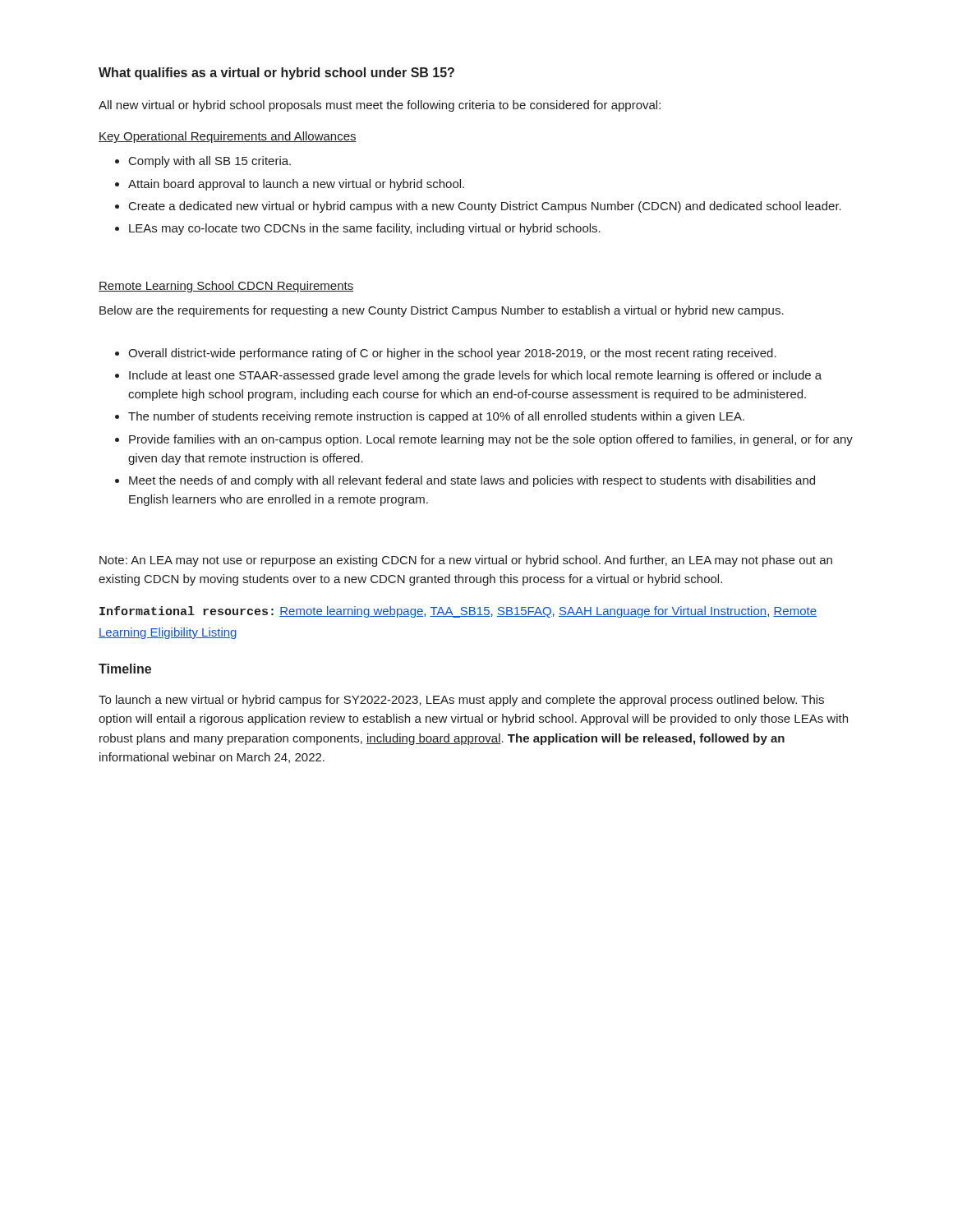Locate the block of text that opens with "The number of students"
The width and height of the screenshot is (953, 1232).
pyautogui.click(x=437, y=416)
